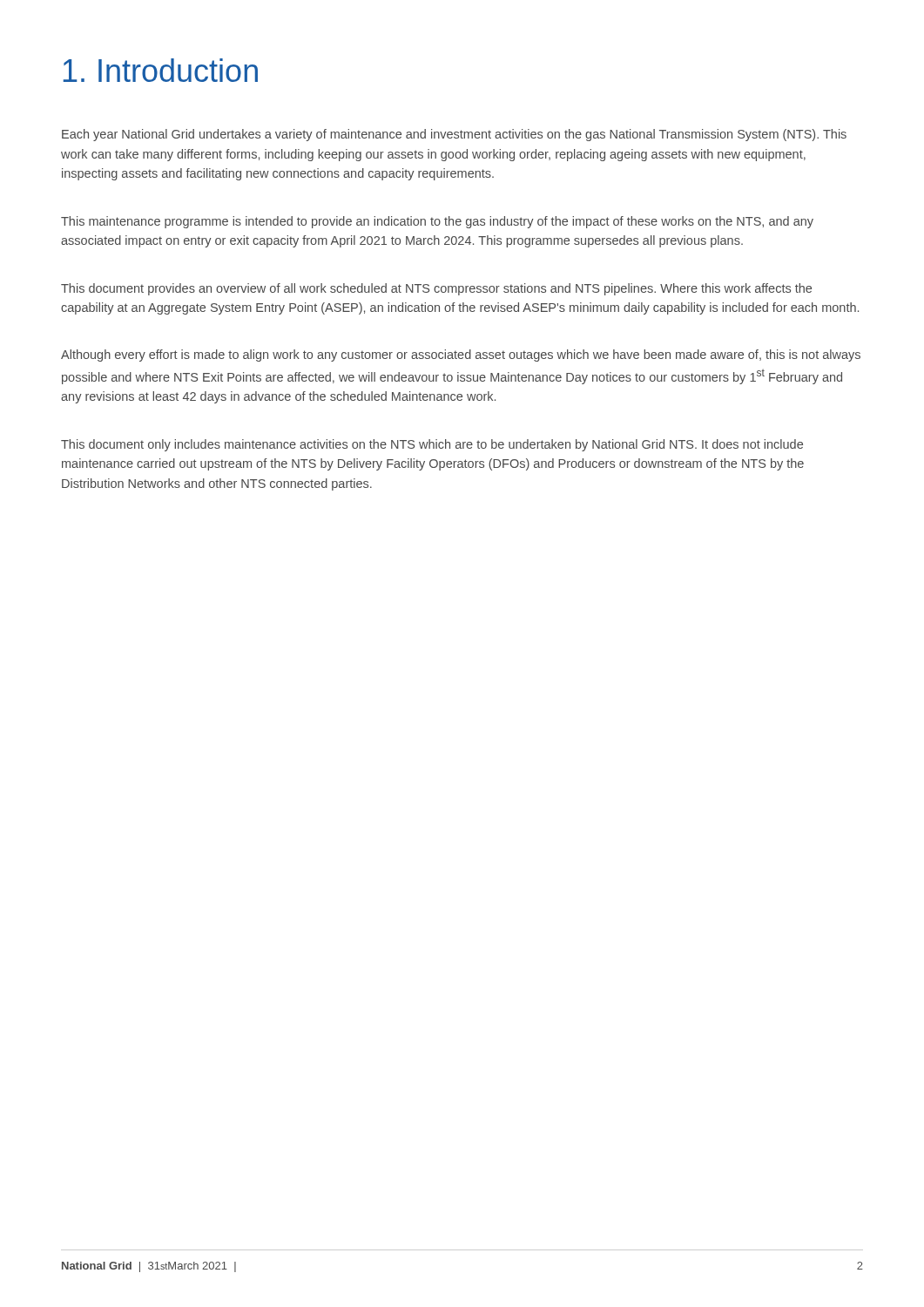Navigate to the text block starting "Each year National Grid"
924x1307 pixels.
coord(454,154)
